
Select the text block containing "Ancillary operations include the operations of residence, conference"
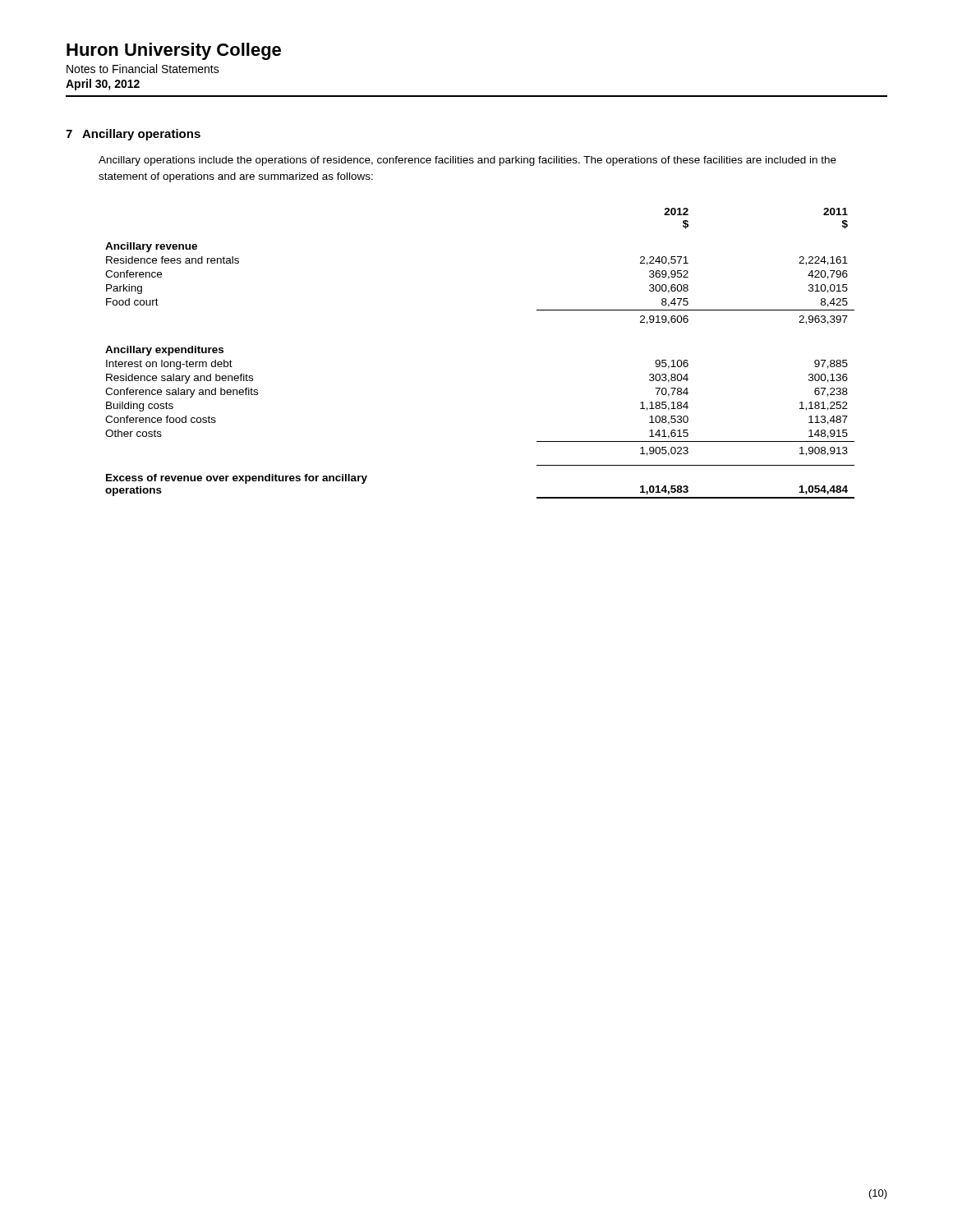[467, 168]
